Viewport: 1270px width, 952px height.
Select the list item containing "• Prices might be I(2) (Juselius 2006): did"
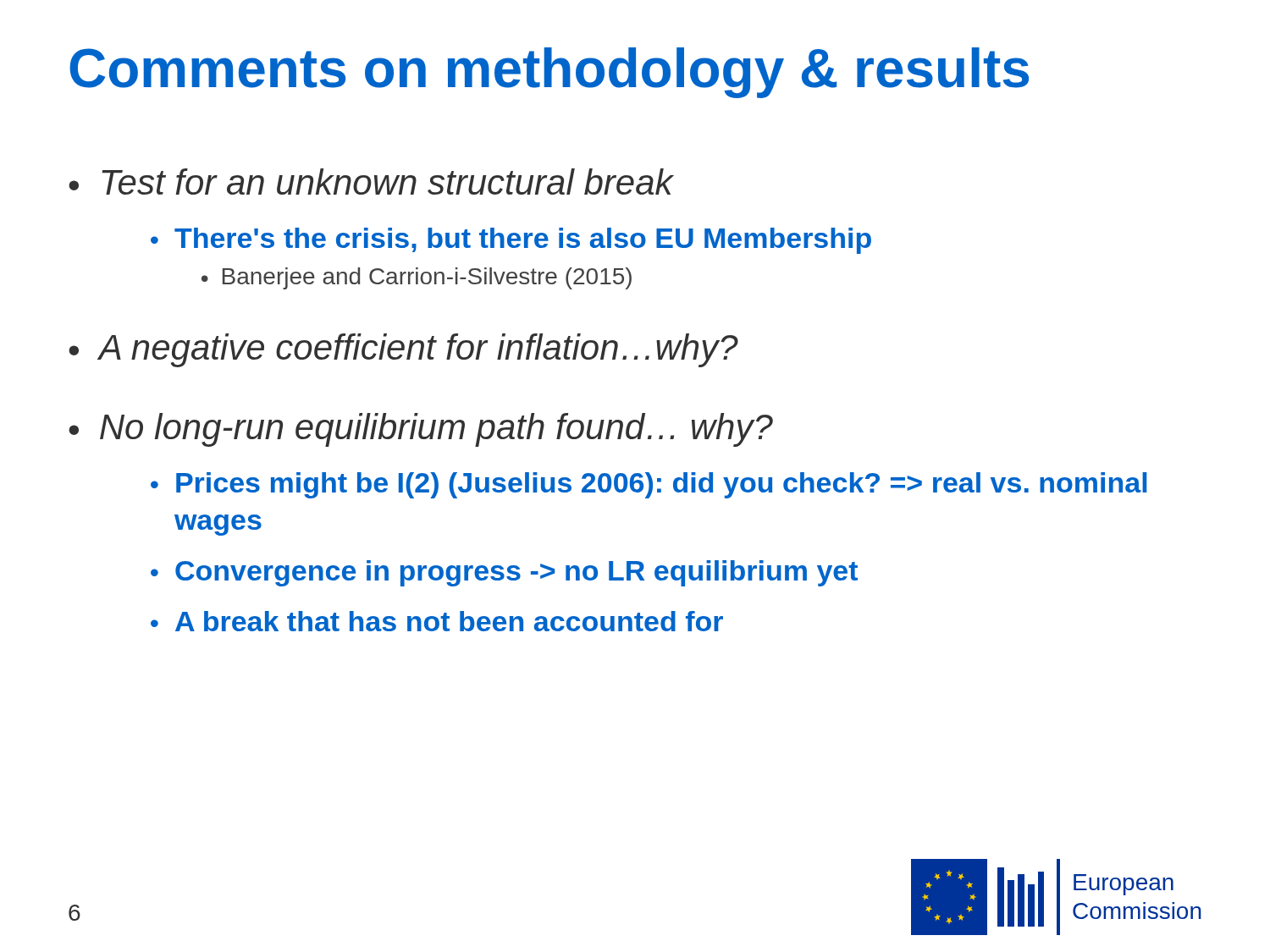pyautogui.click(x=676, y=501)
